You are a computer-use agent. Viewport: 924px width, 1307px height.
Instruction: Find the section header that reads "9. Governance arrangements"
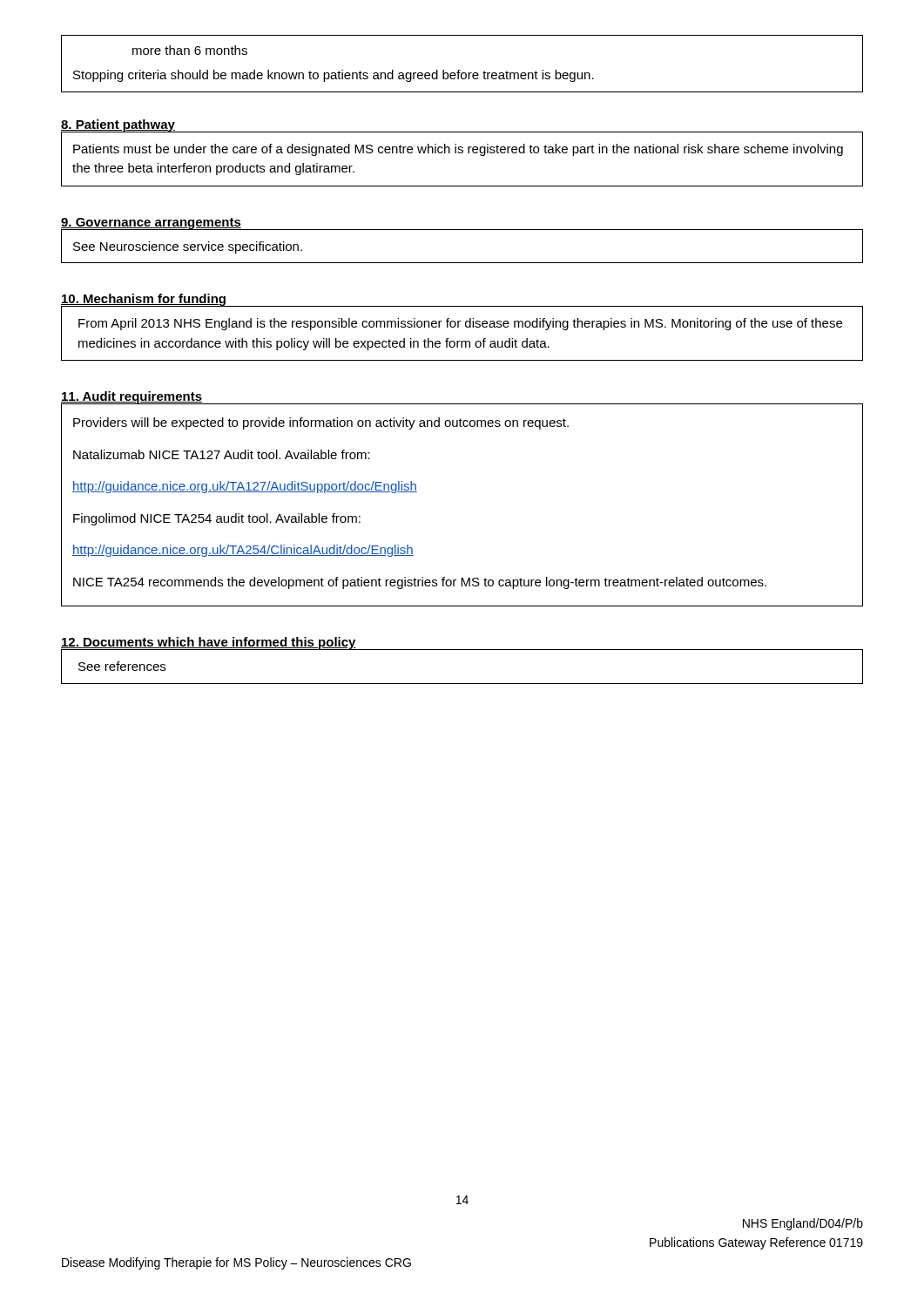pos(151,221)
